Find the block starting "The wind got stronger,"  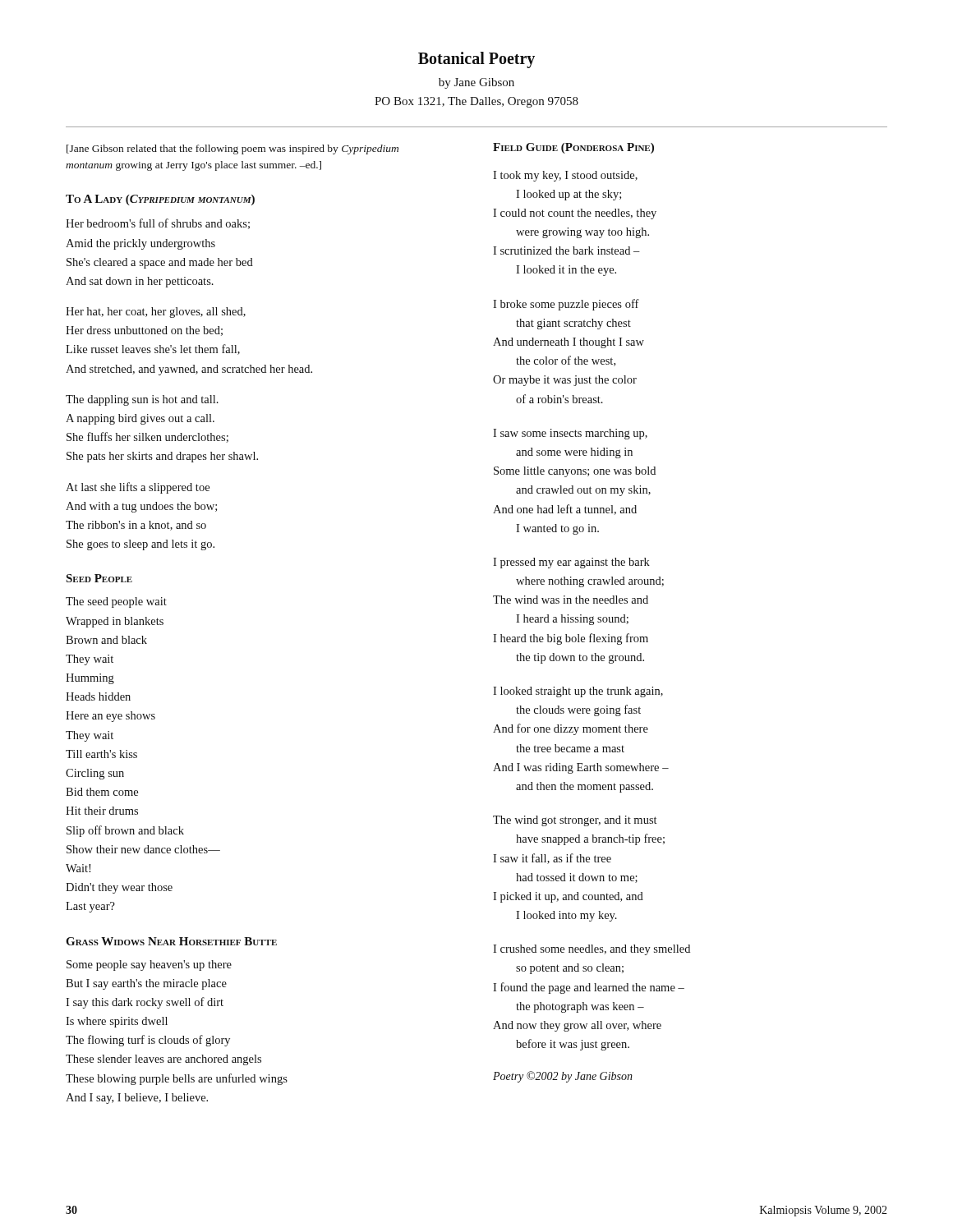(575, 821)
